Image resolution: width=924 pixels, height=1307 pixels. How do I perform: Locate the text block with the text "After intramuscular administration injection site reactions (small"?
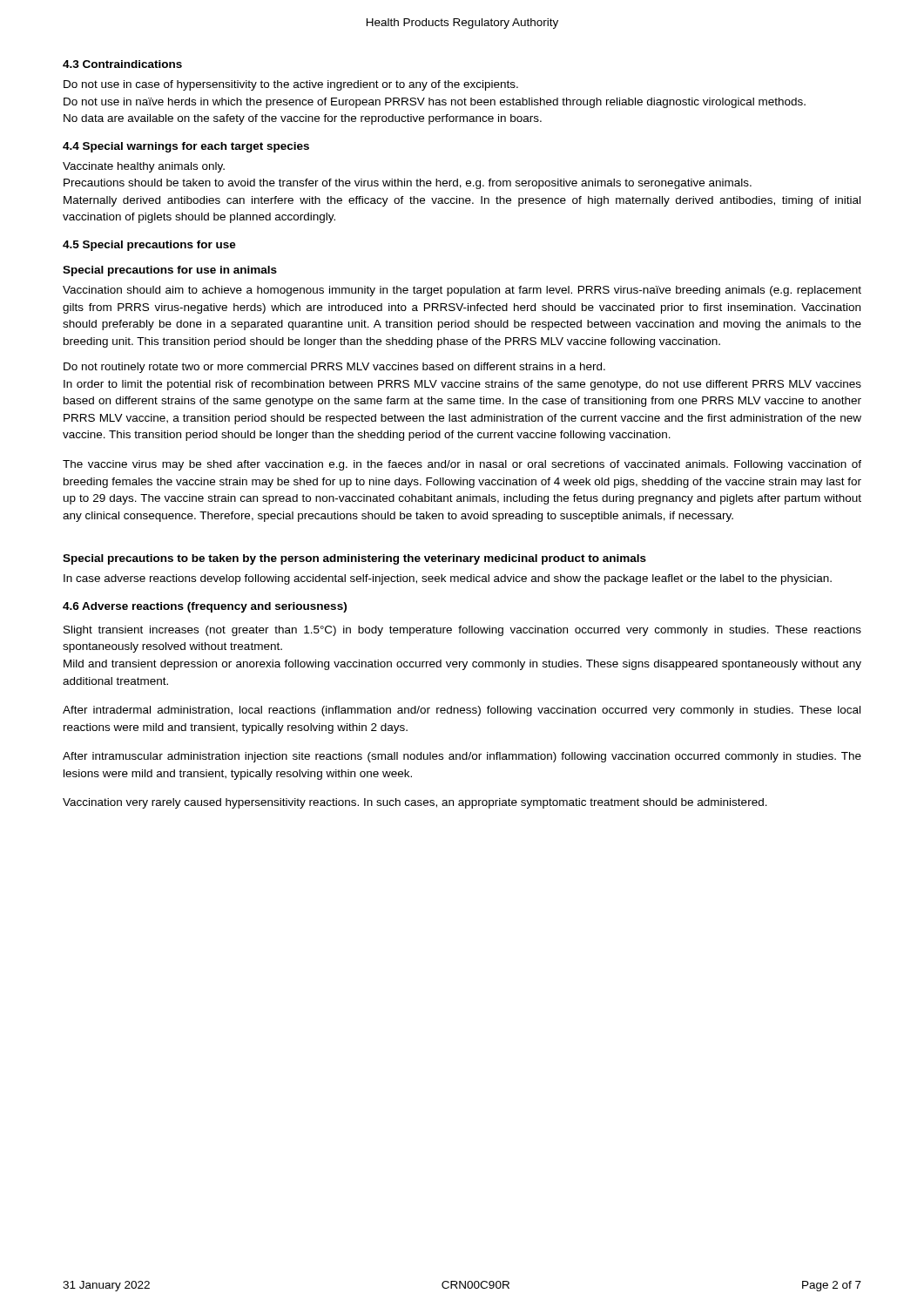pos(462,765)
